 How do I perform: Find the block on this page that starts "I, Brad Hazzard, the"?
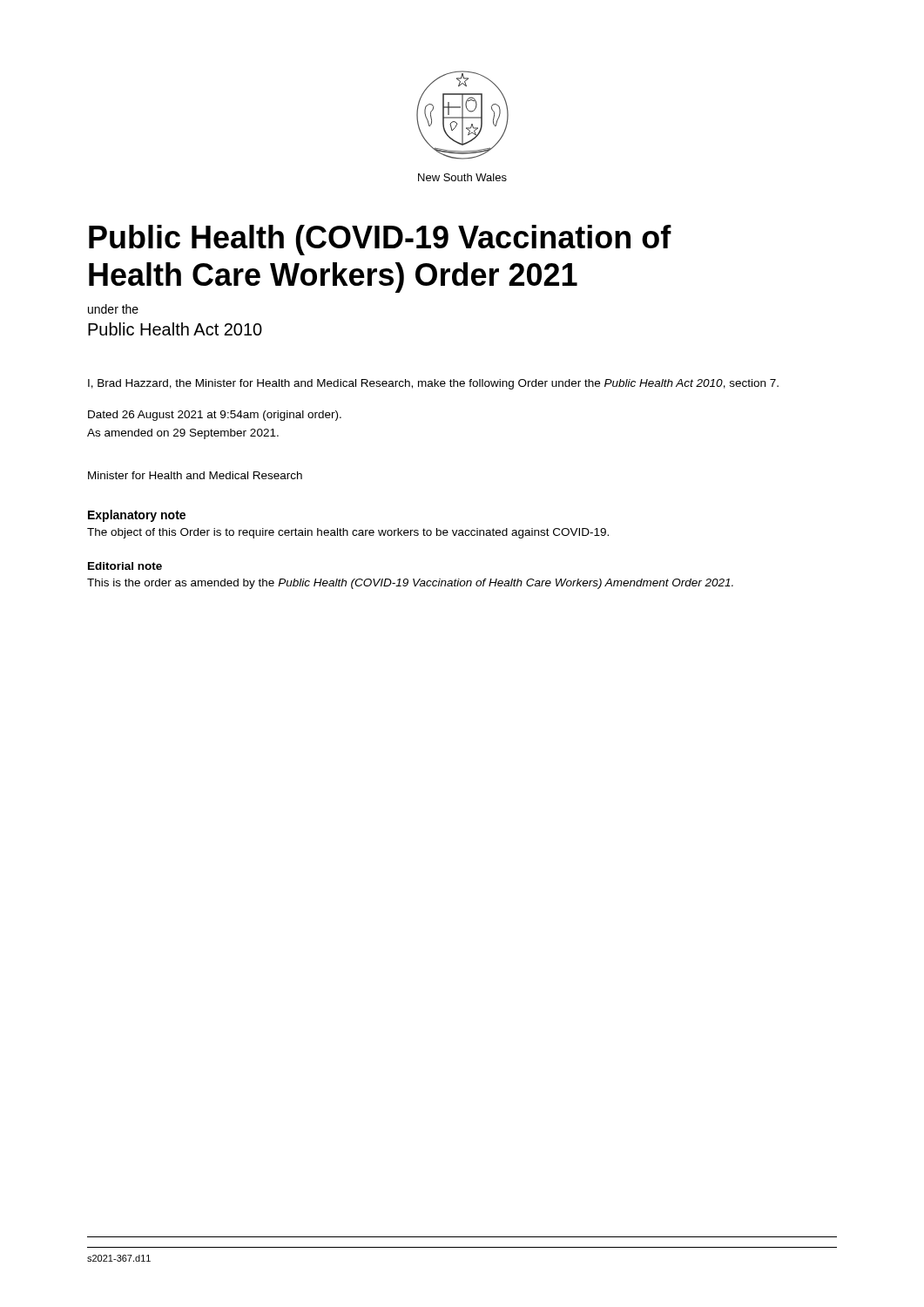433,383
